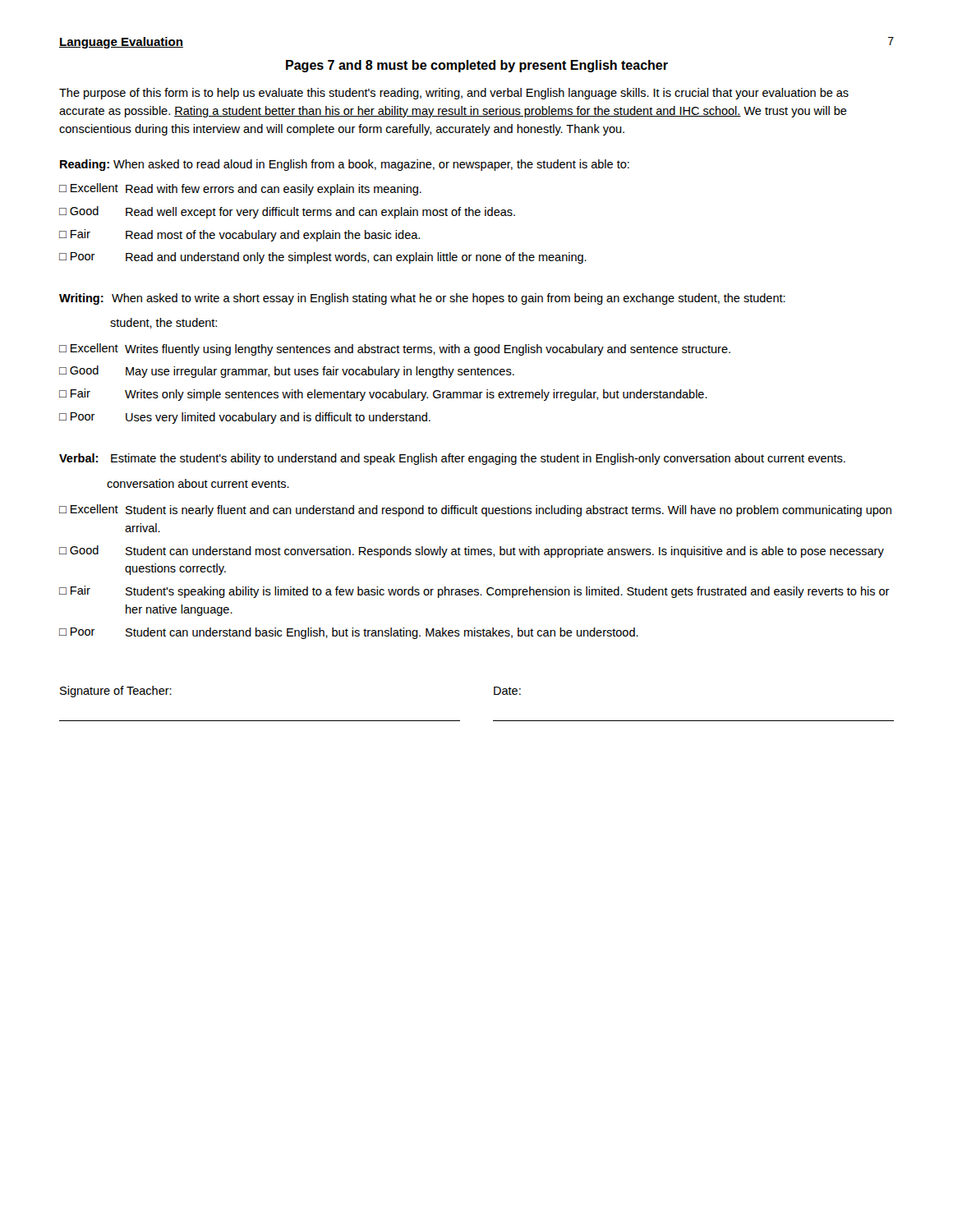This screenshot has height=1232, width=953.
Task: Find the title with the text "Pages 7 and"
Action: coord(476,65)
